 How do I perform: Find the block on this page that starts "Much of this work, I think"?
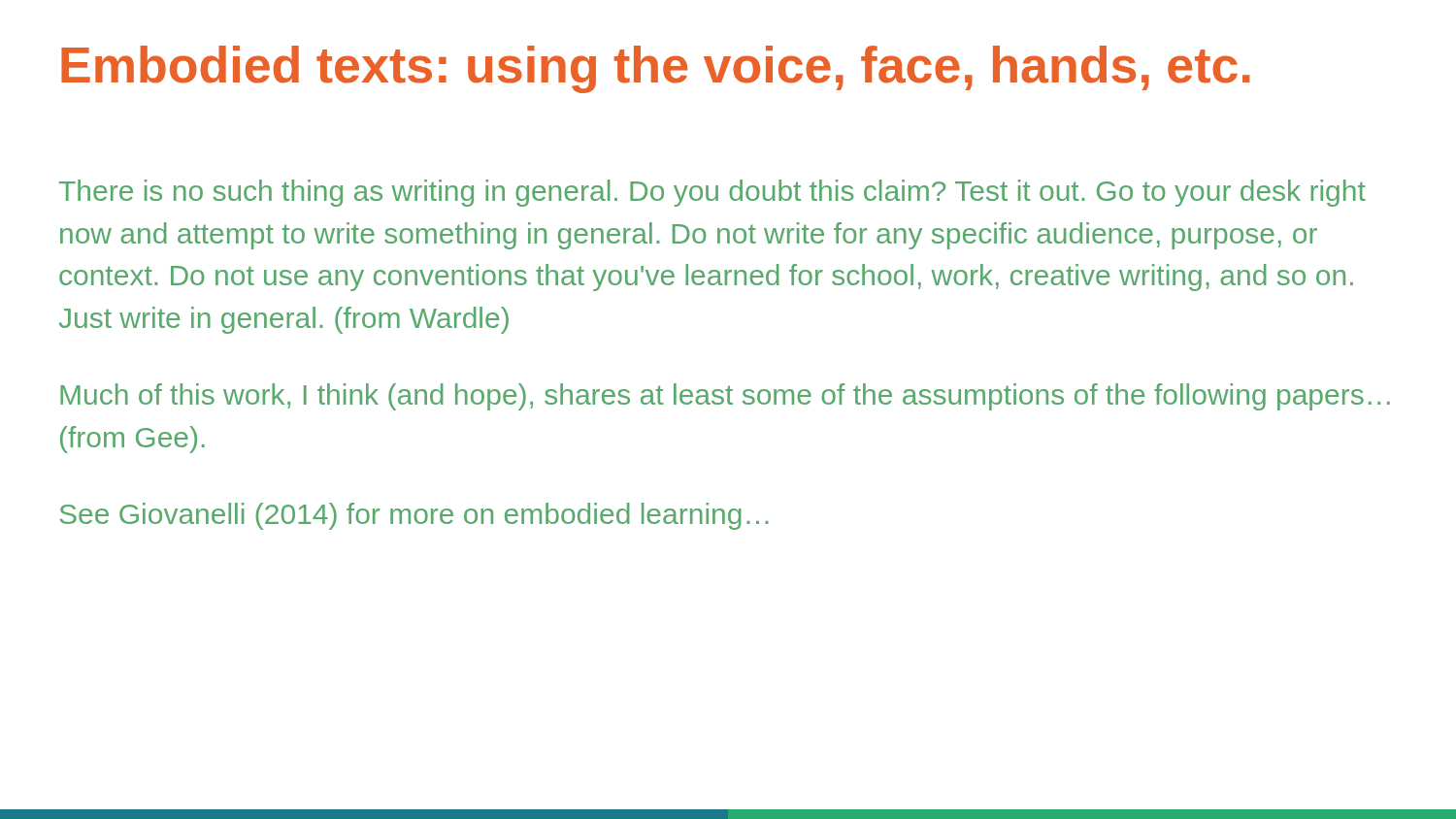(726, 416)
